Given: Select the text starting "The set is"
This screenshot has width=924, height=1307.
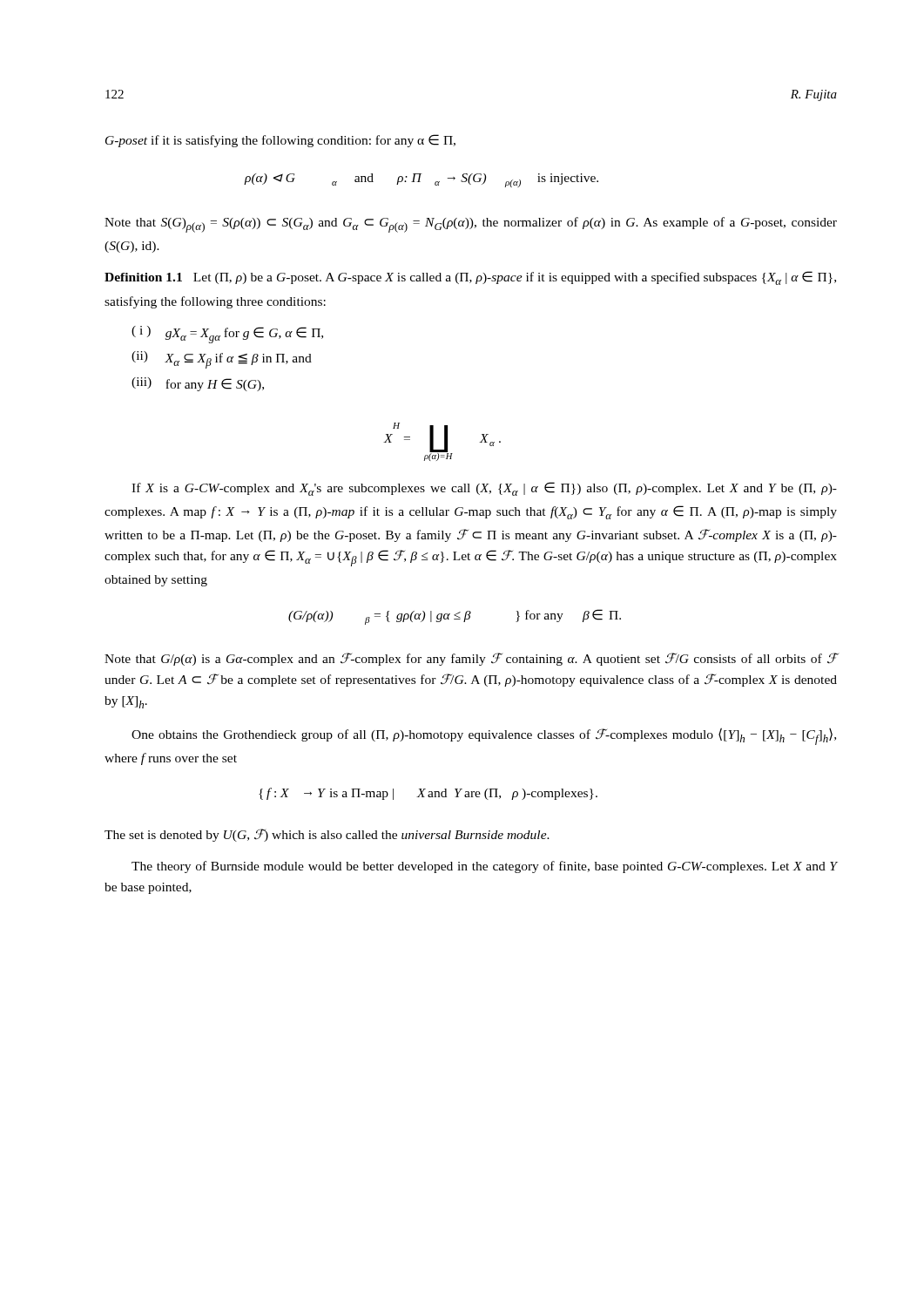Looking at the screenshot, I should coord(471,861).
